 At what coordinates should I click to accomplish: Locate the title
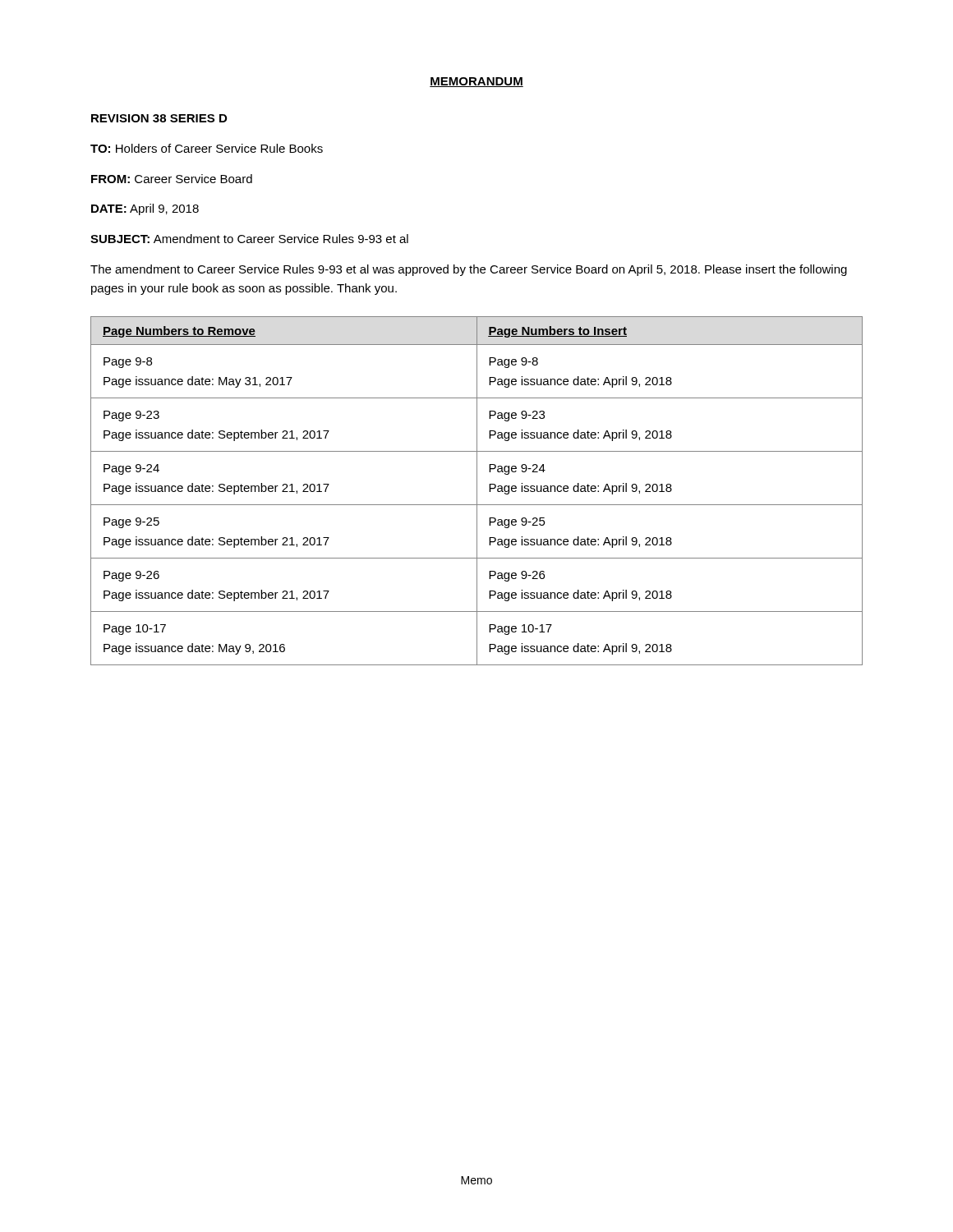pos(476,81)
